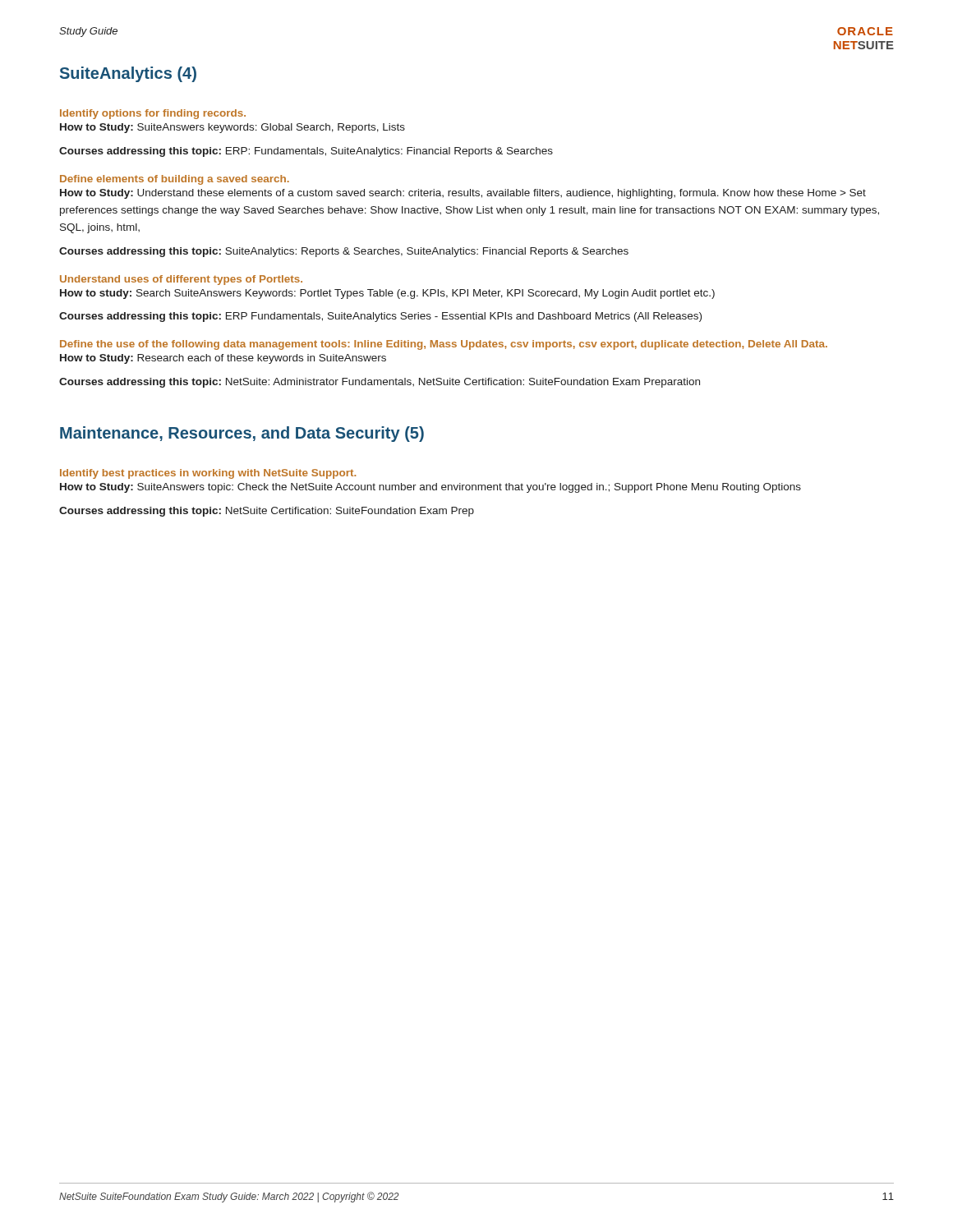This screenshot has width=953, height=1232.
Task: Select the text block that reads "Courses addressing this topic: NetSuite Certification: SuiteFoundation"
Action: 267,511
